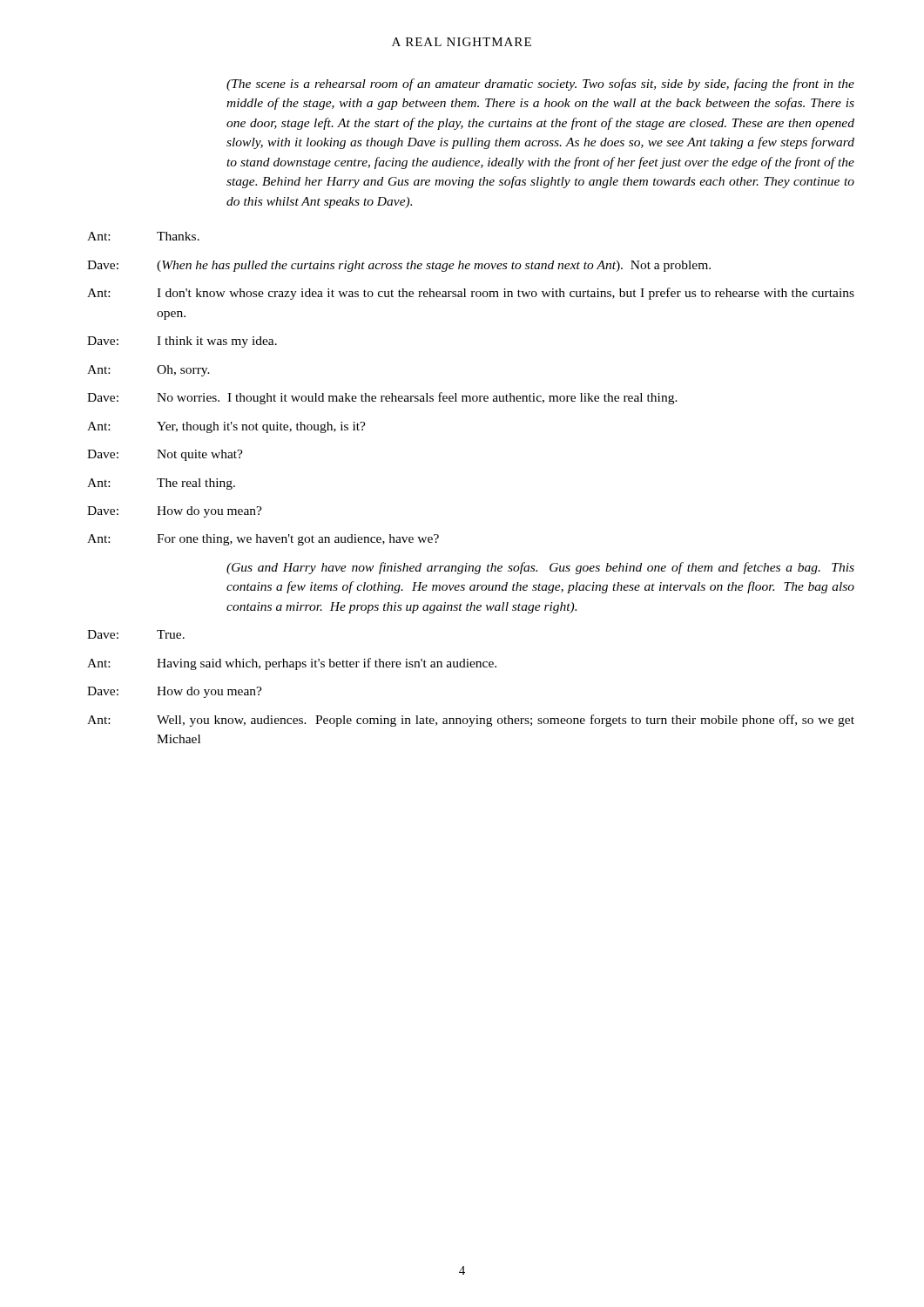Point to the element starting "Ant: I don't know whose crazy"
This screenshot has width=924, height=1307.
[x=471, y=303]
